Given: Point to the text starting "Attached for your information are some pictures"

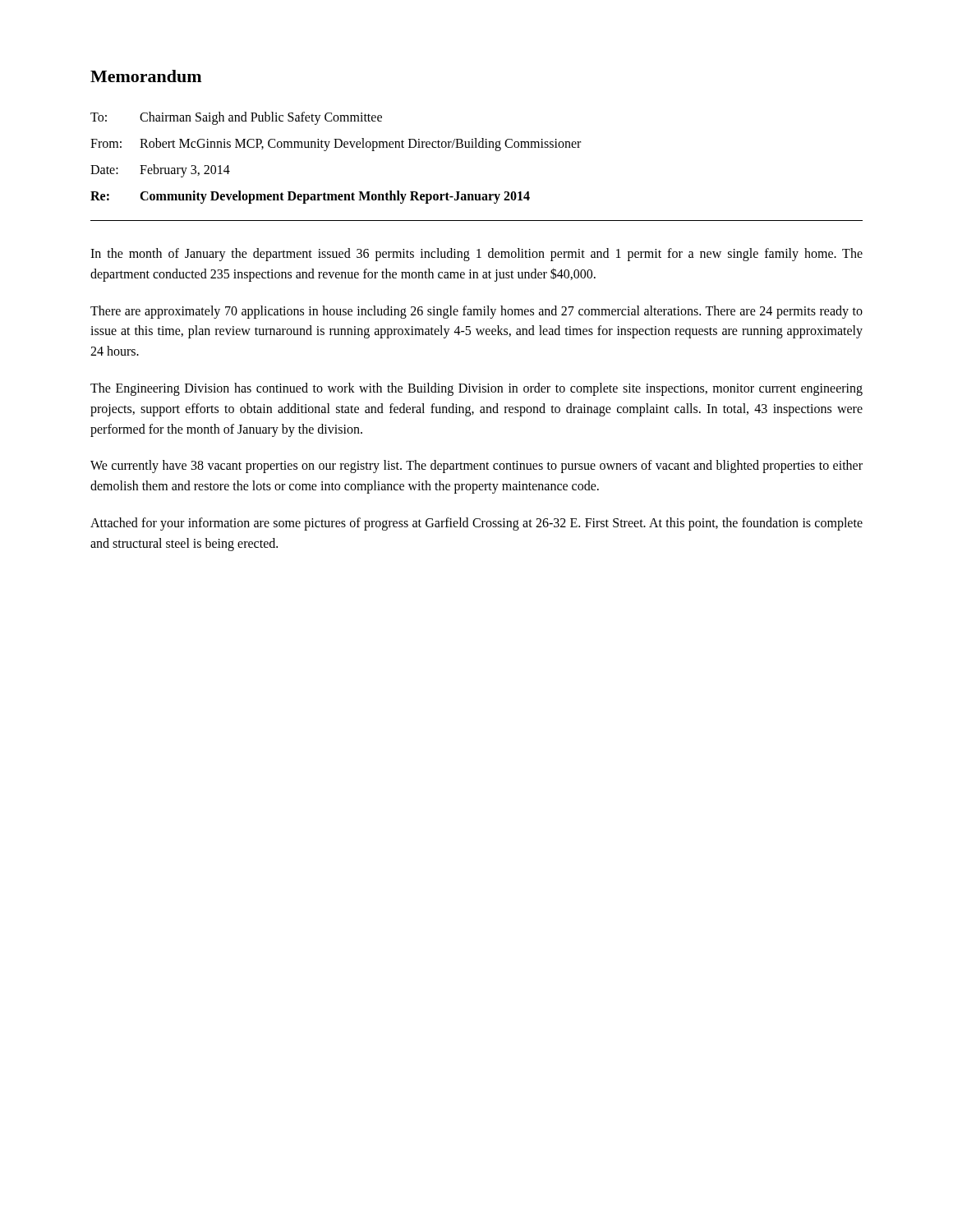Looking at the screenshot, I should [476, 533].
